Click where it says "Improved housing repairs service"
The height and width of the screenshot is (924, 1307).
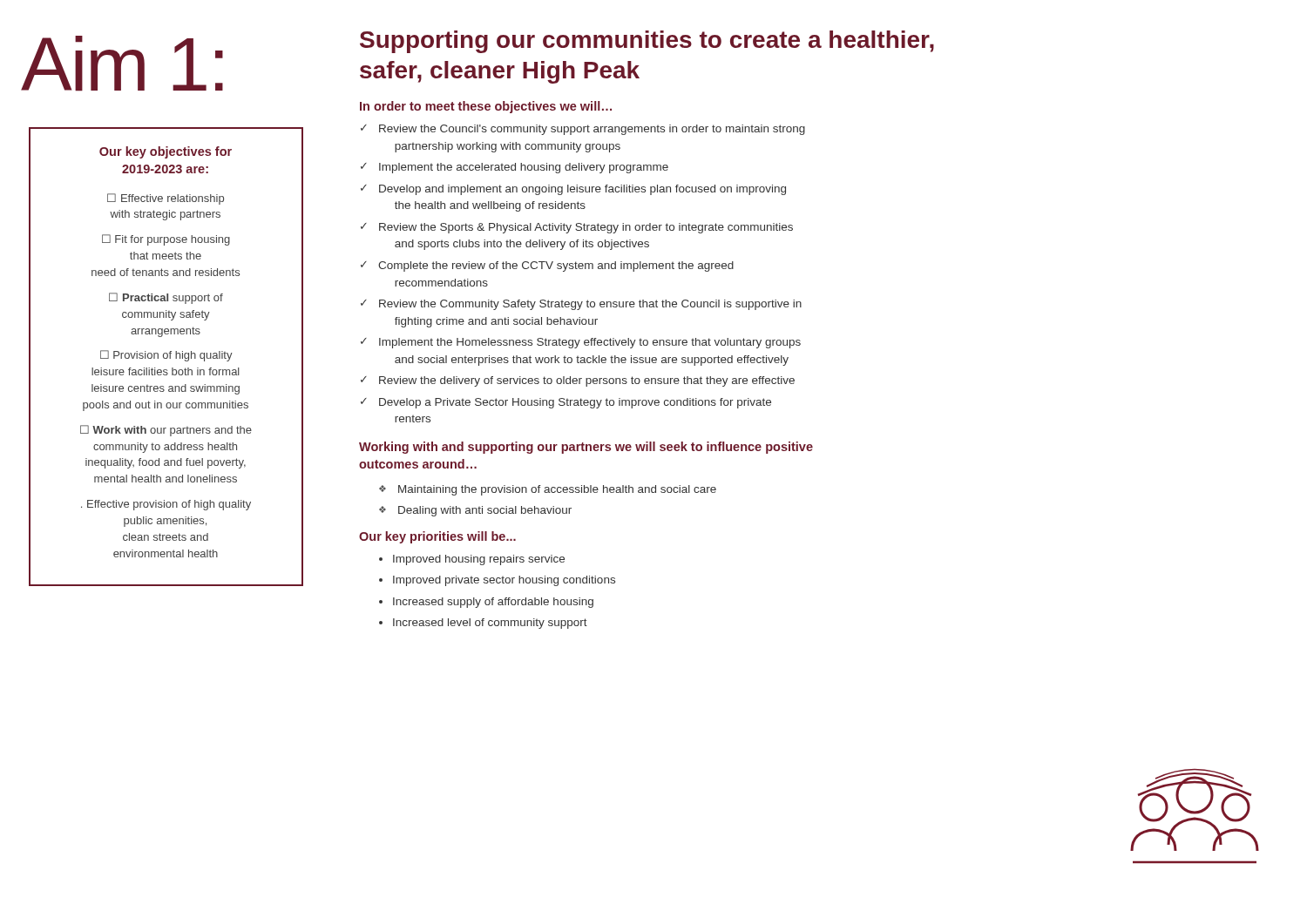click(479, 558)
